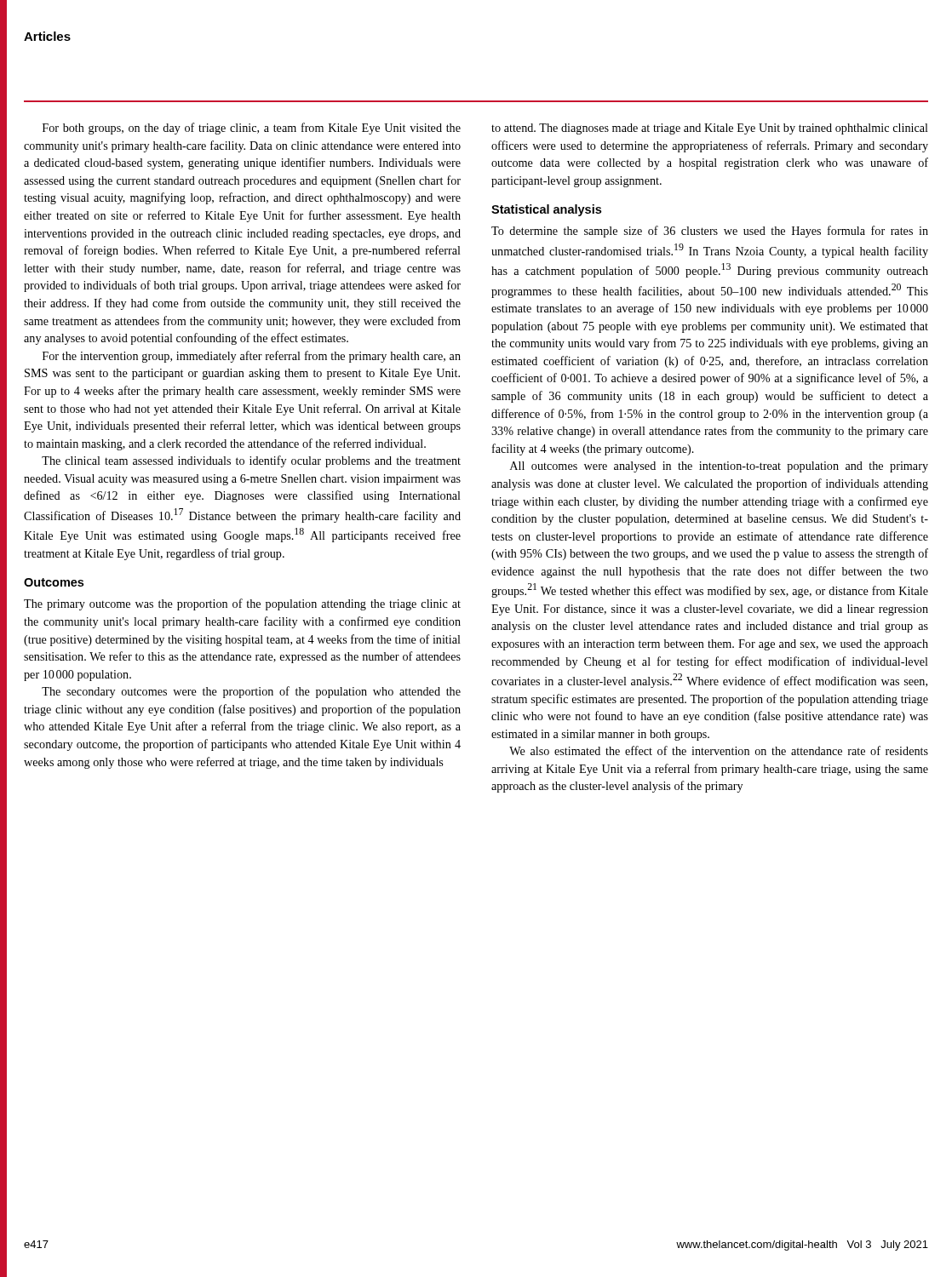Locate the text block with the text "We also estimated the effect of the intervention"
The width and height of the screenshot is (952, 1277).
tap(710, 769)
